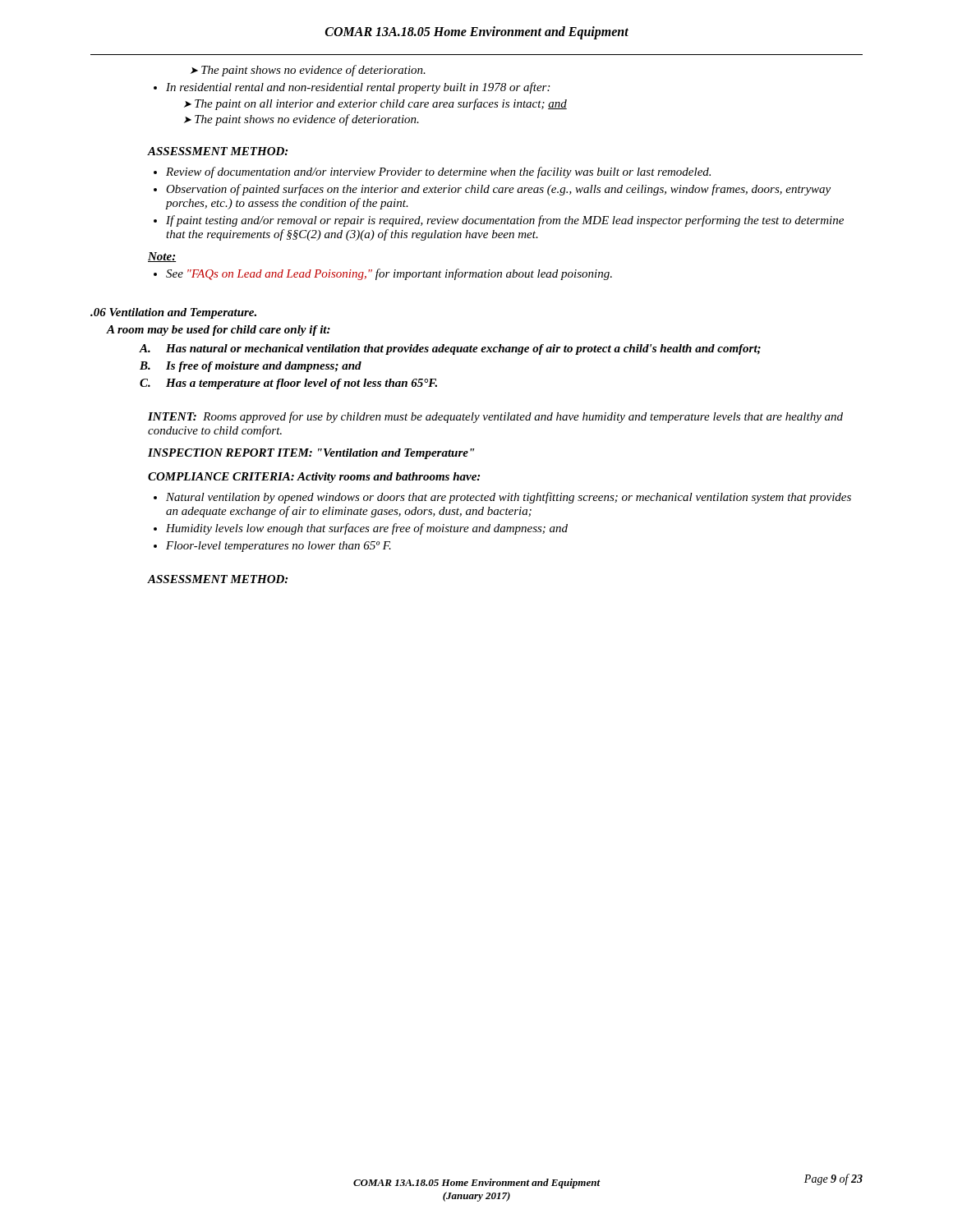953x1232 pixels.
Task: Navigate to the text block starting "In residential rental and"
Action: click(505, 103)
